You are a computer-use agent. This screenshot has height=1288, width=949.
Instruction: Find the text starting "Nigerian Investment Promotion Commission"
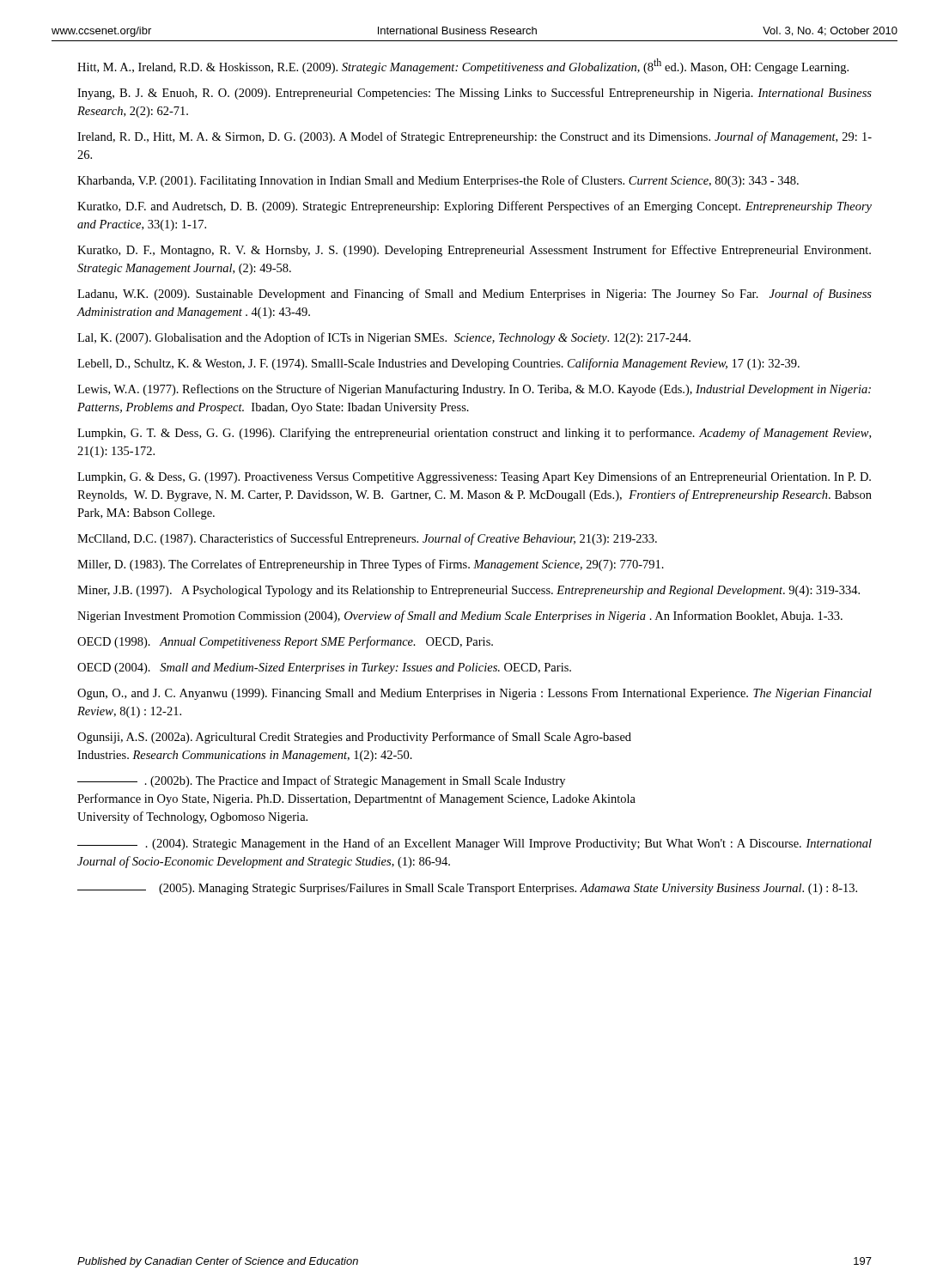point(474,616)
